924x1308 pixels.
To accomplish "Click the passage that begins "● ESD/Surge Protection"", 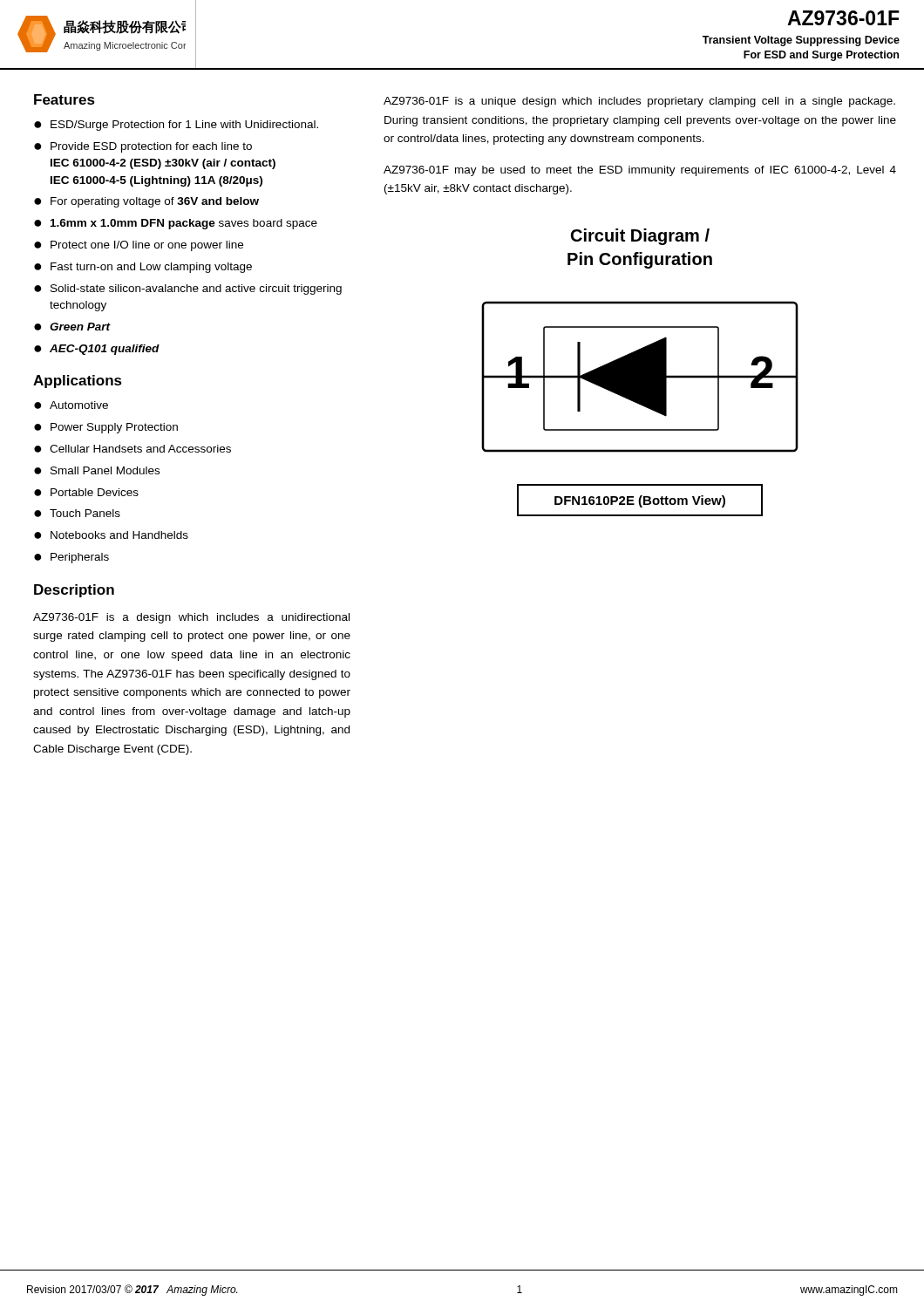I will point(176,125).
